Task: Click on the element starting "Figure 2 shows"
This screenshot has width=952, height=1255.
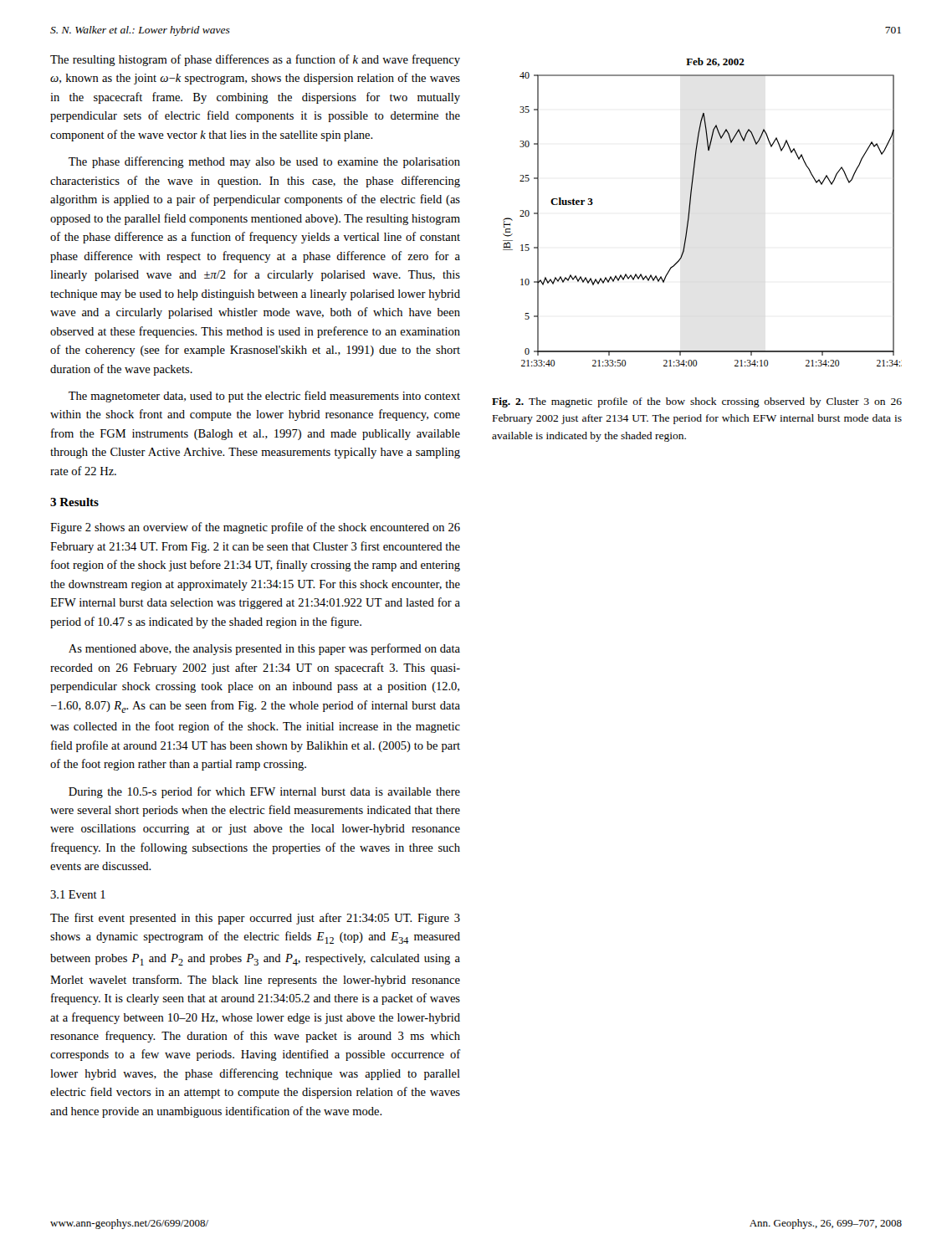Action: (x=255, y=575)
